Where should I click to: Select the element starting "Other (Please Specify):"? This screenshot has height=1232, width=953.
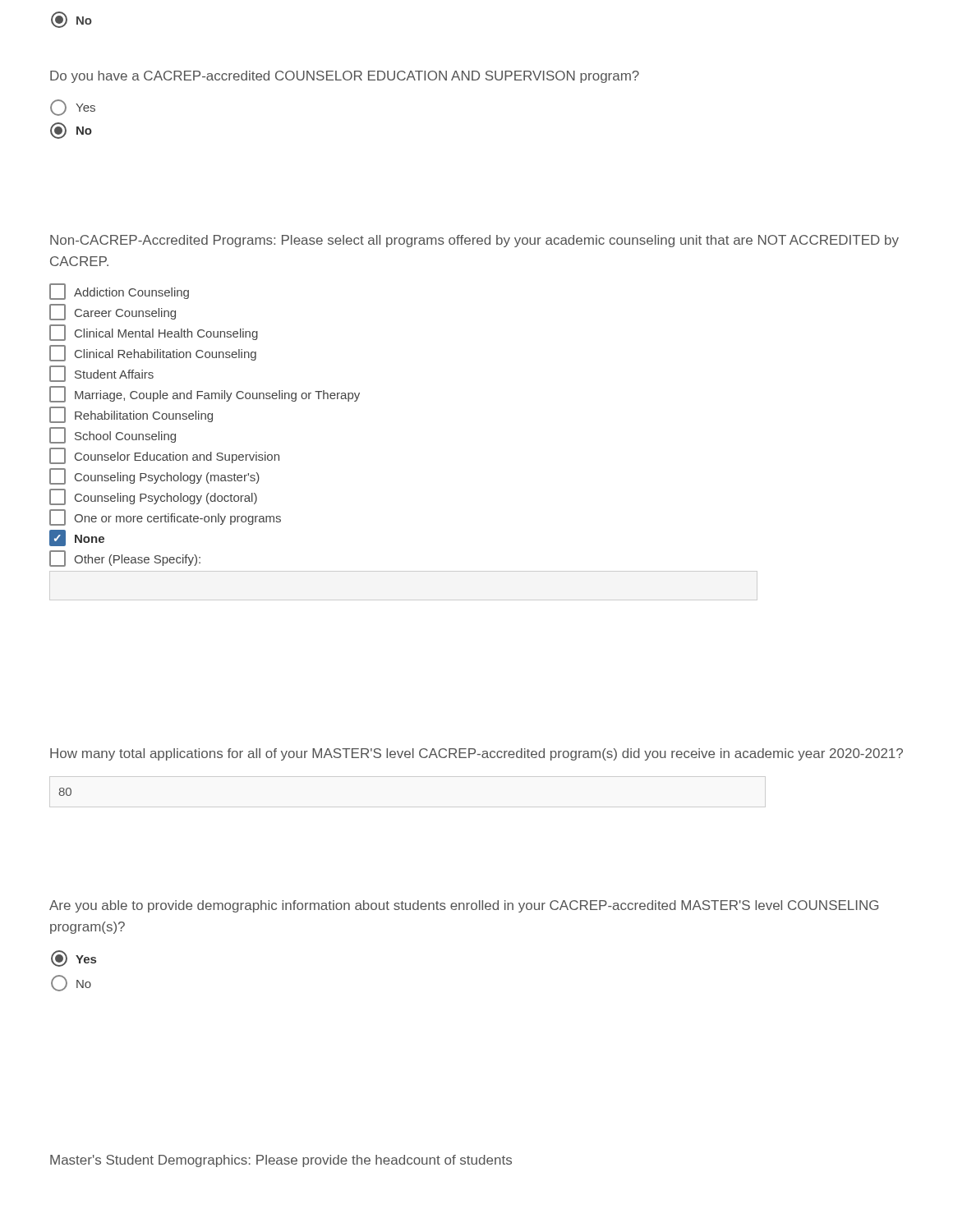[x=125, y=559]
